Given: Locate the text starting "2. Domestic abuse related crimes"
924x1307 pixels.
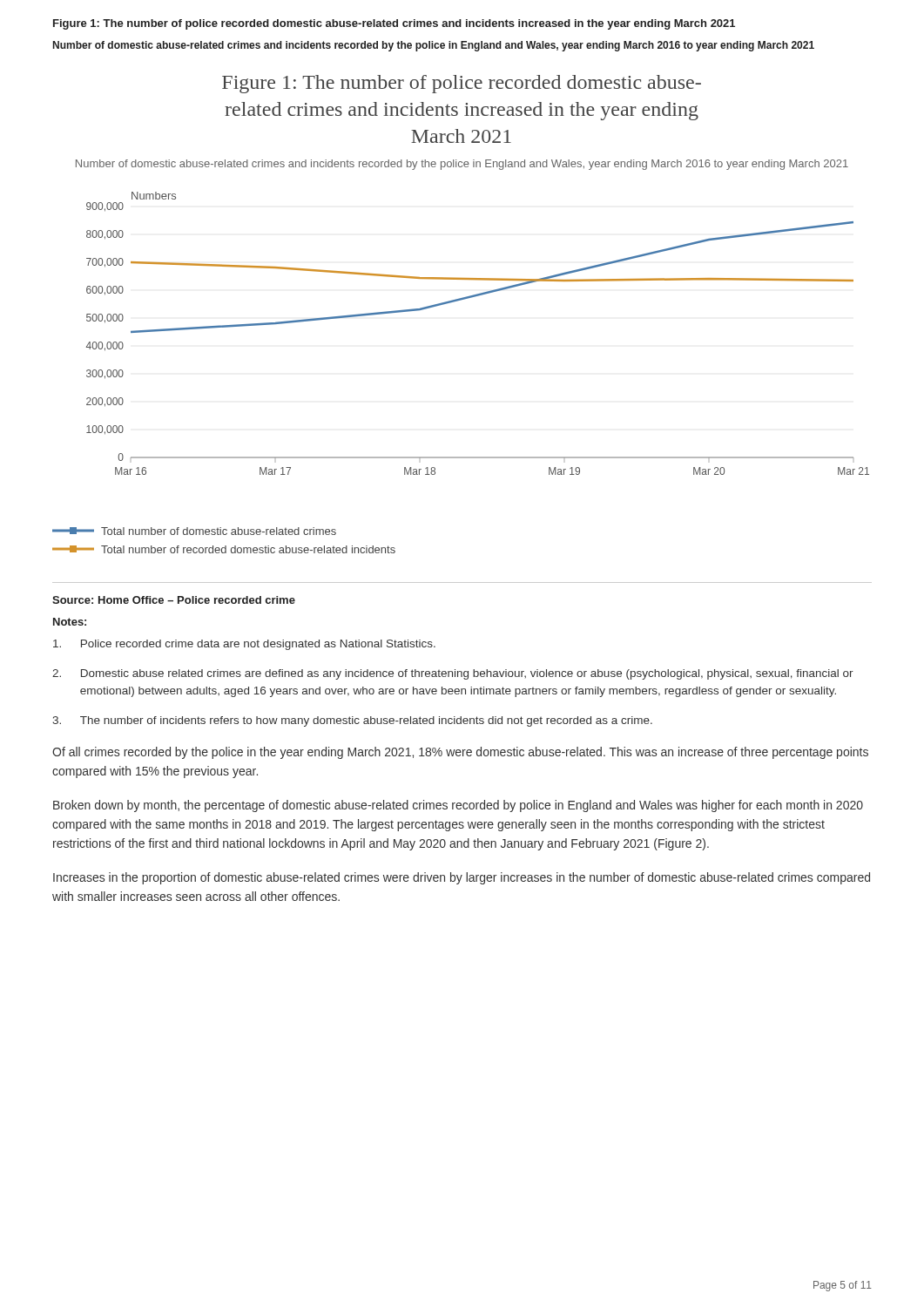Looking at the screenshot, I should (462, 683).
